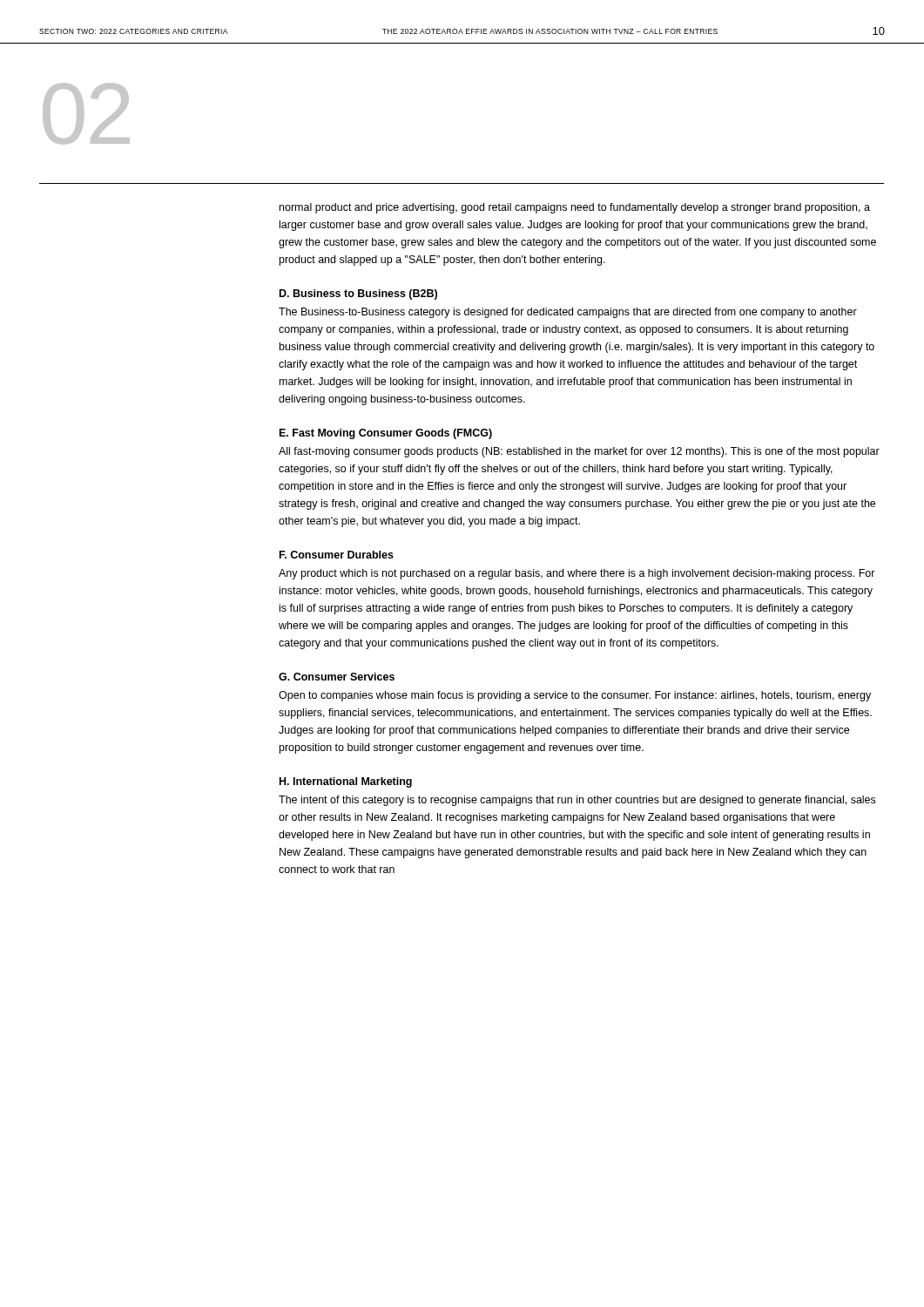This screenshot has width=924, height=1307.
Task: Where is the passage that starts "The Business-to-Business category is designed for dedicated campaigns"?
Action: coord(577,356)
